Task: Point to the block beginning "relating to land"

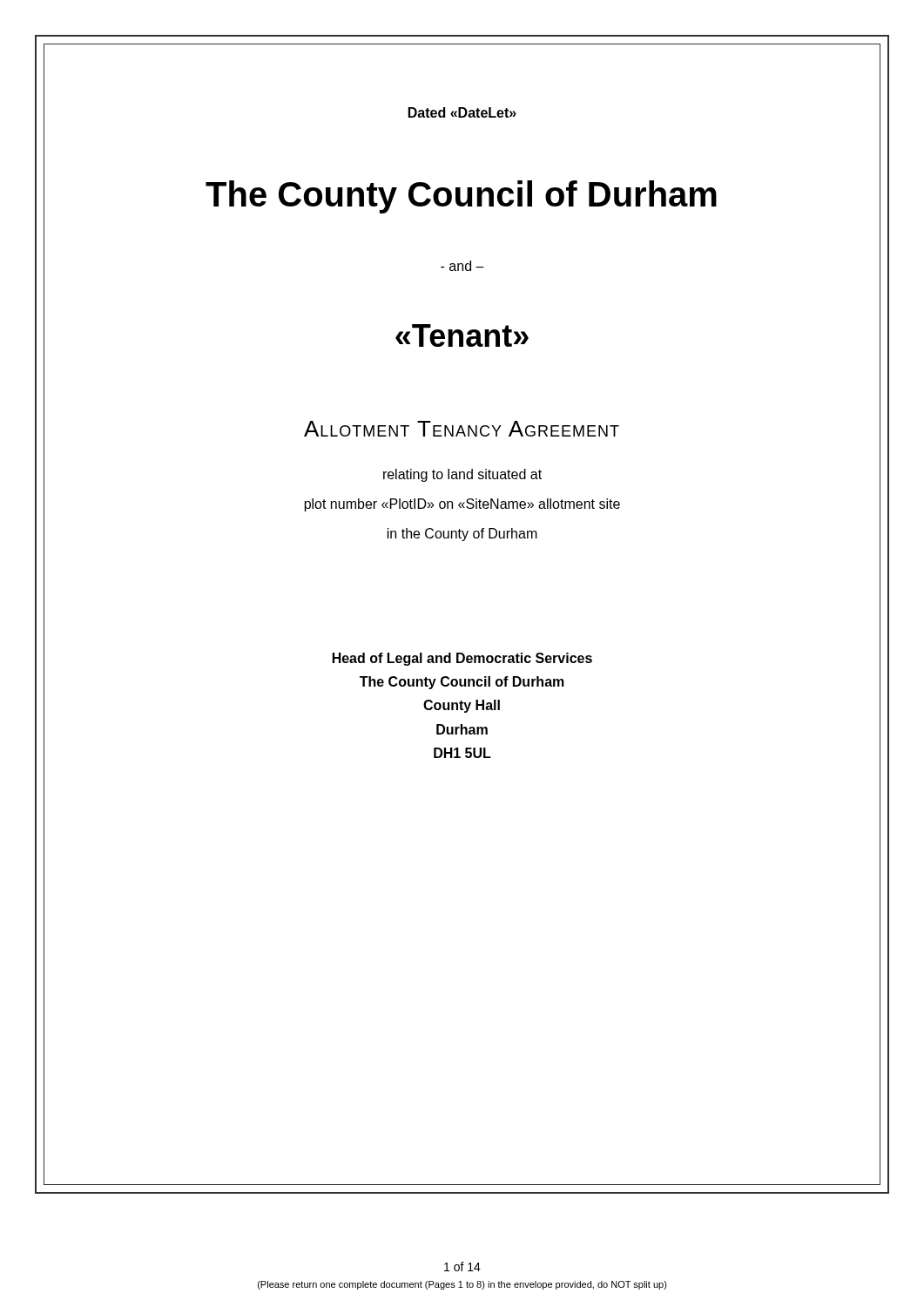Action: pyautogui.click(x=462, y=474)
